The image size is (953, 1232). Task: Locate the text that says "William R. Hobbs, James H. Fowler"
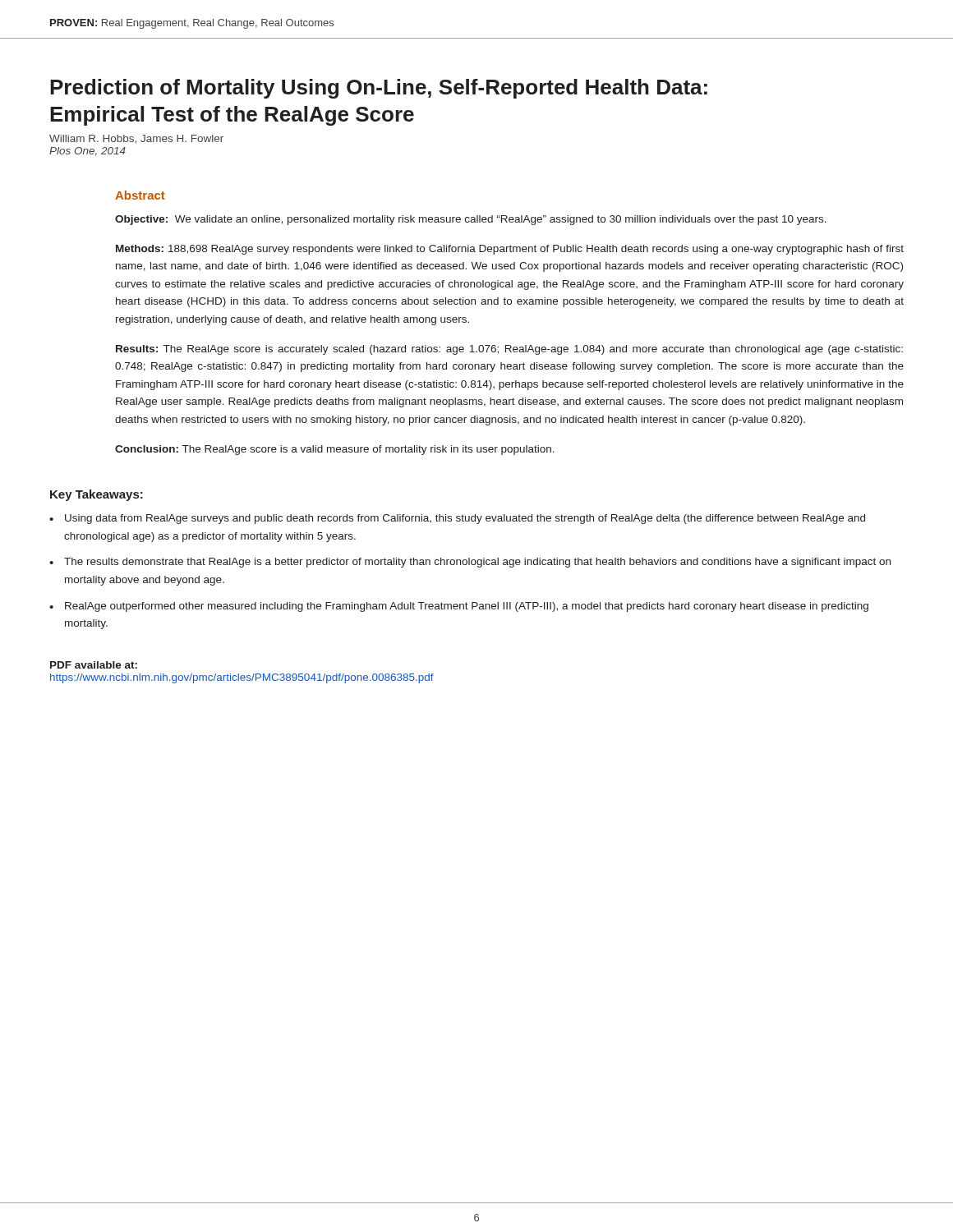click(x=136, y=138)
